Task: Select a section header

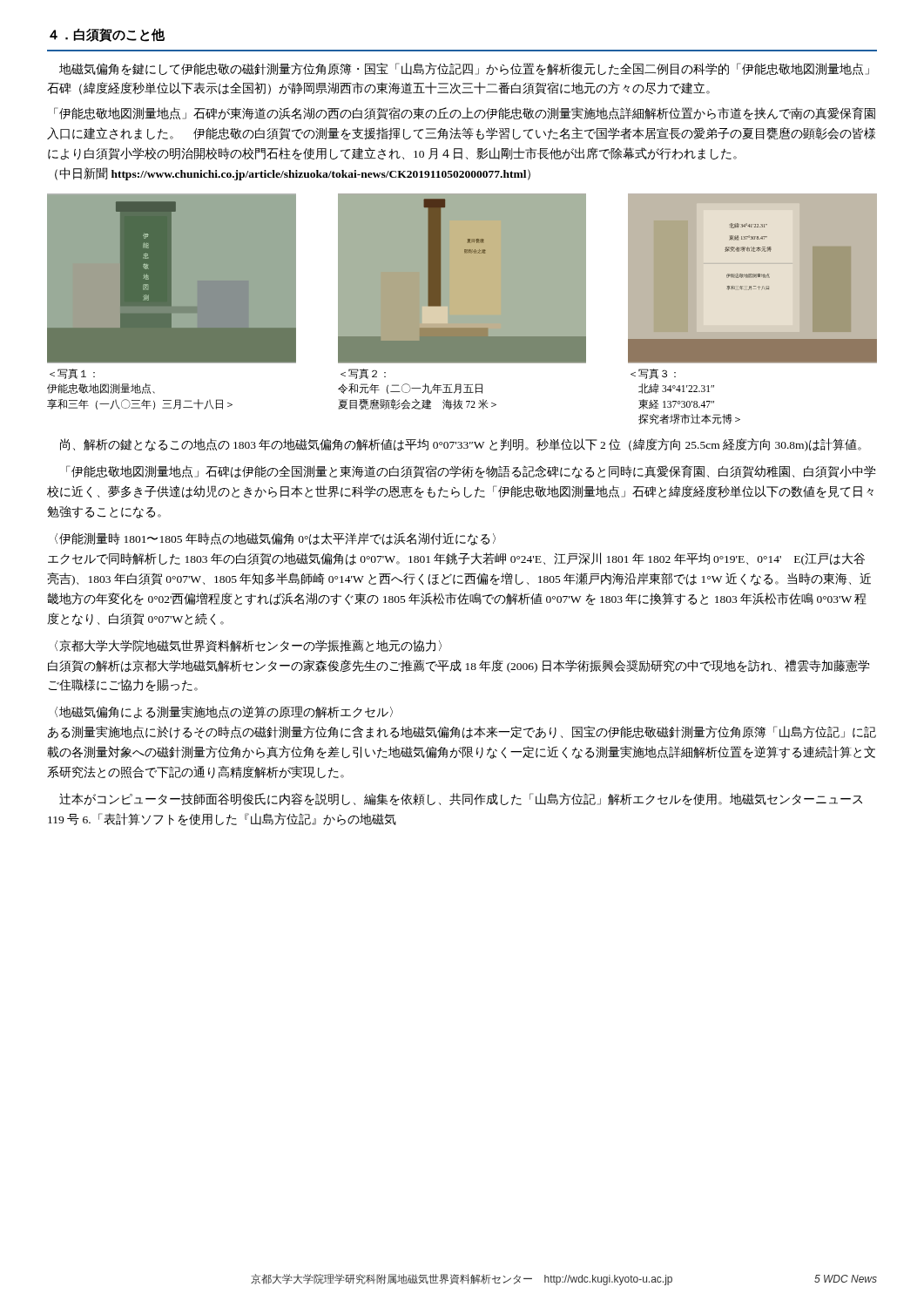Action: [106, 36]
